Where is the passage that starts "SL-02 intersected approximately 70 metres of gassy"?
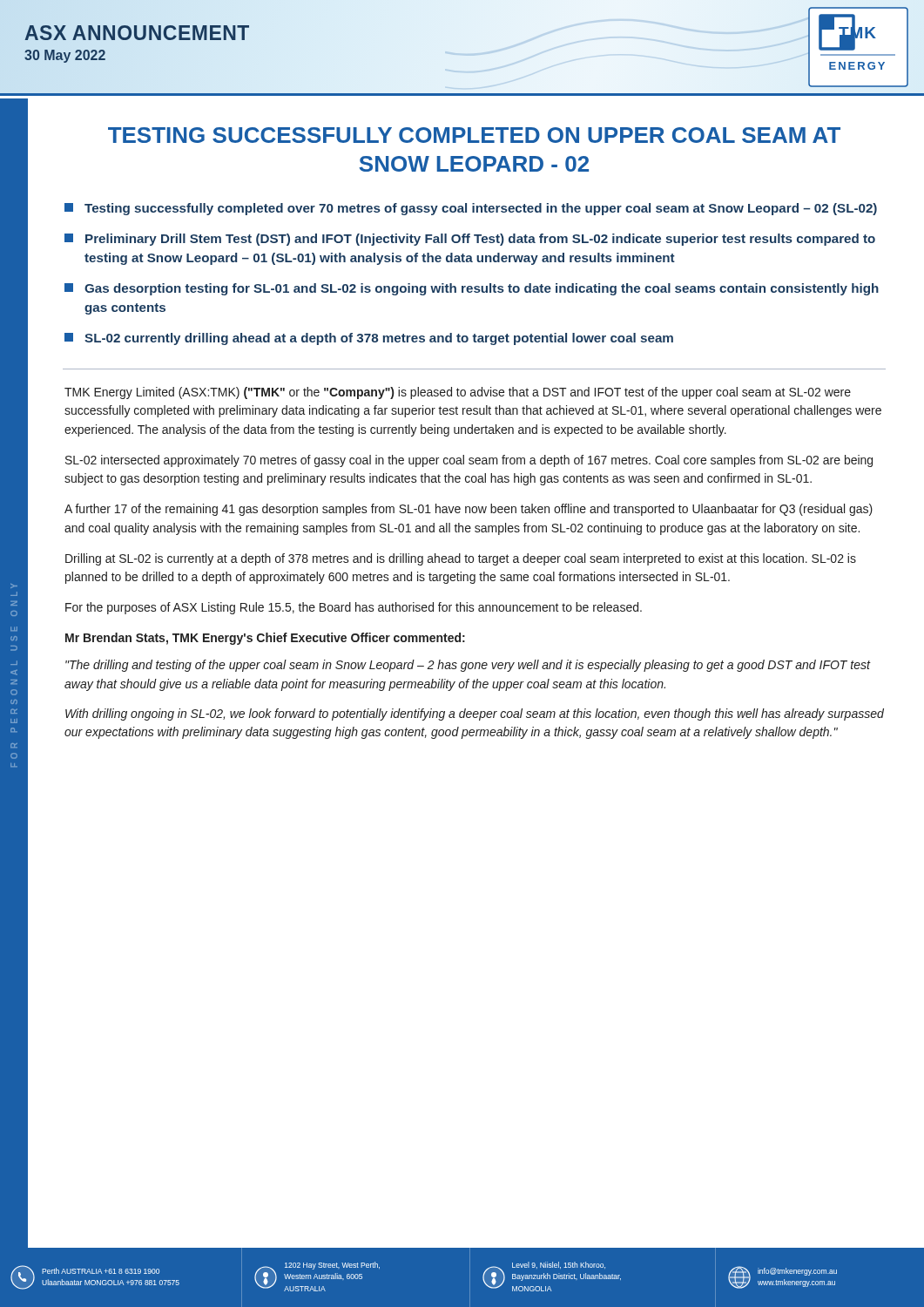Image resolution: width=924 pixels, height=1307 pixels. tap(469, 469)
